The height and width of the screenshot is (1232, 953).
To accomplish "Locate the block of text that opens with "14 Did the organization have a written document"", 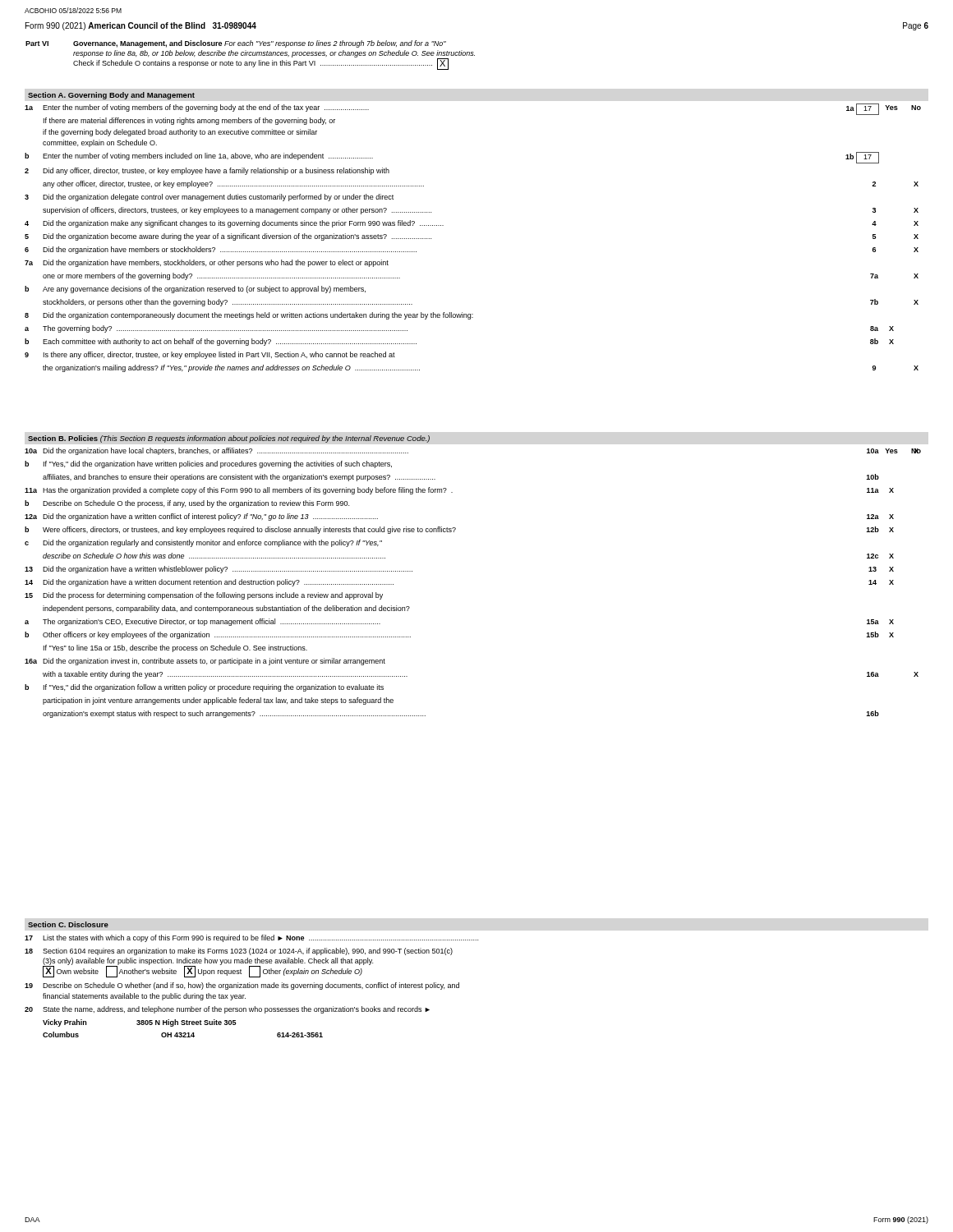I will tap(219, 583).
